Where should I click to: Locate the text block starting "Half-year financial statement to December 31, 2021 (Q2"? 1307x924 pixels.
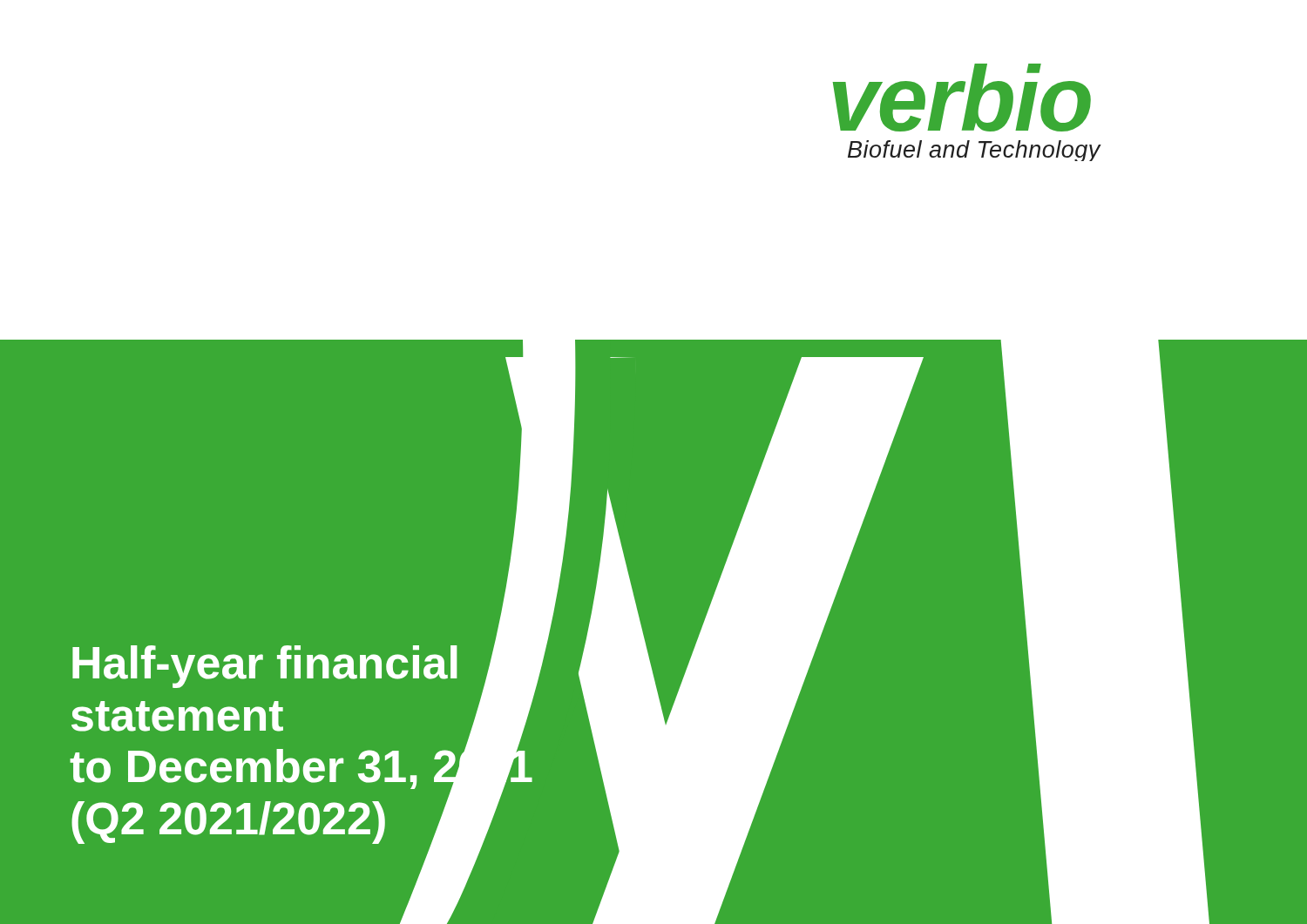click(301, 741)
